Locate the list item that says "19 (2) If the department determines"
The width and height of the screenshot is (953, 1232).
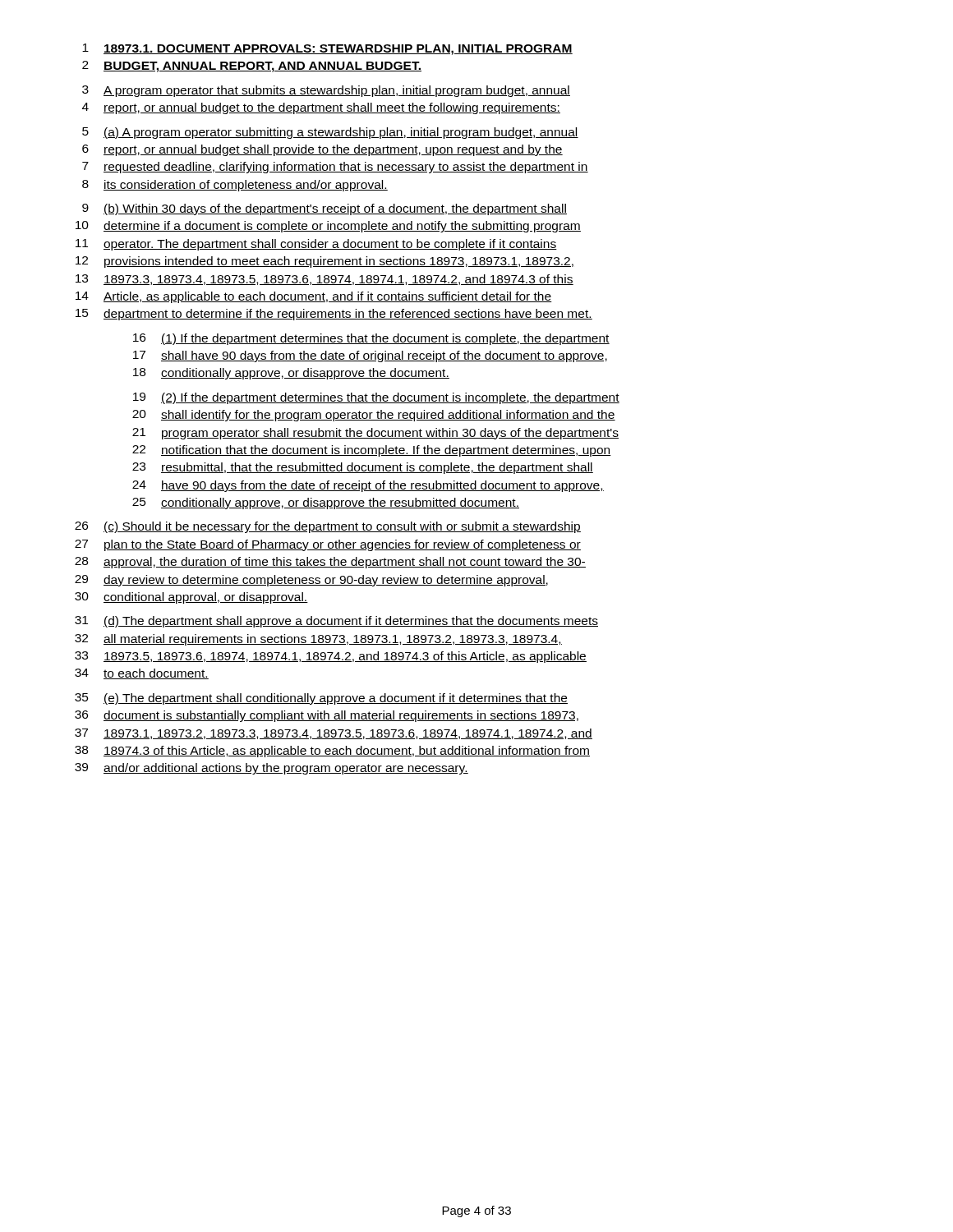[x=476, y=450]
